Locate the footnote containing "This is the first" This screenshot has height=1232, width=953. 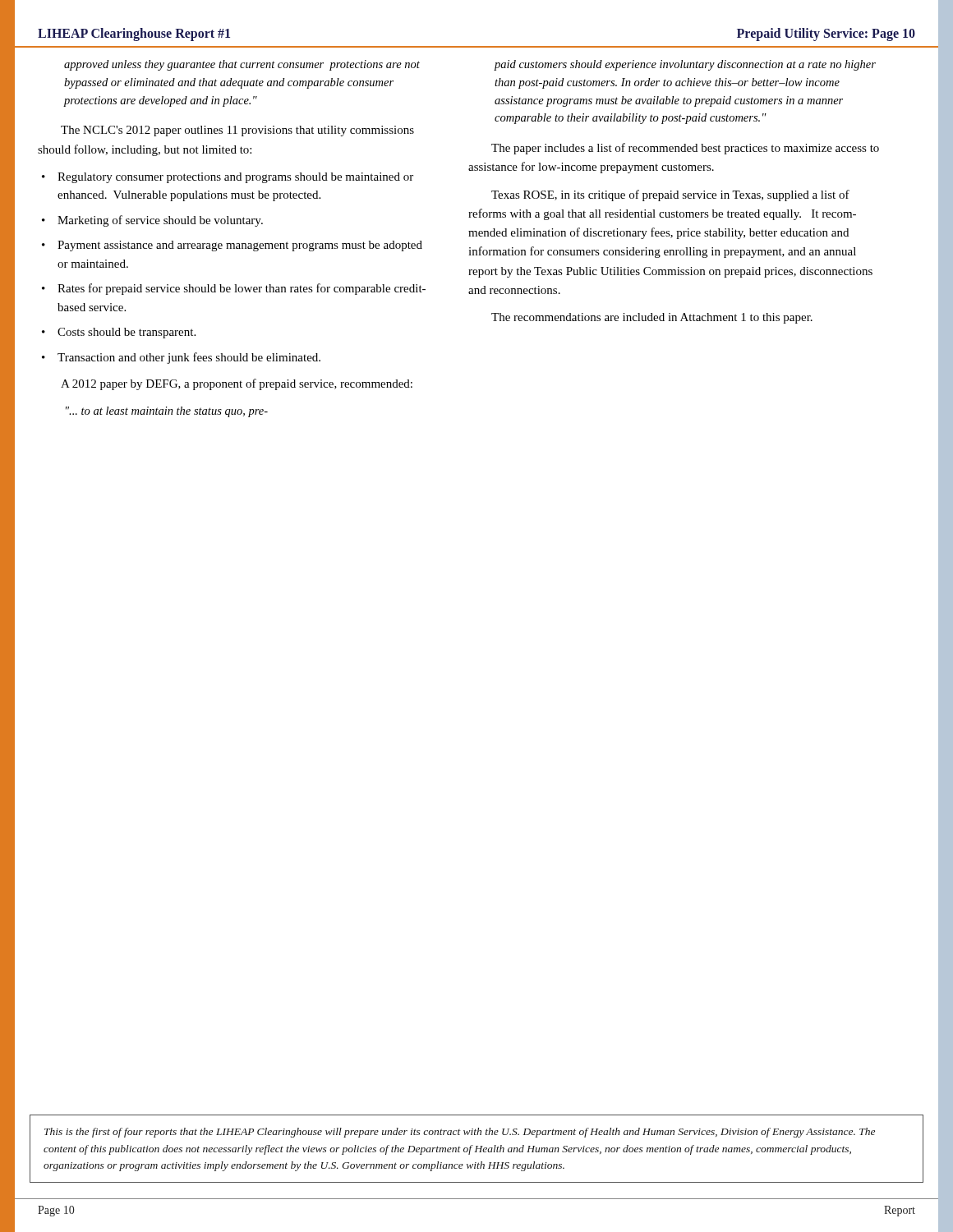click(x=459, y=1148)
